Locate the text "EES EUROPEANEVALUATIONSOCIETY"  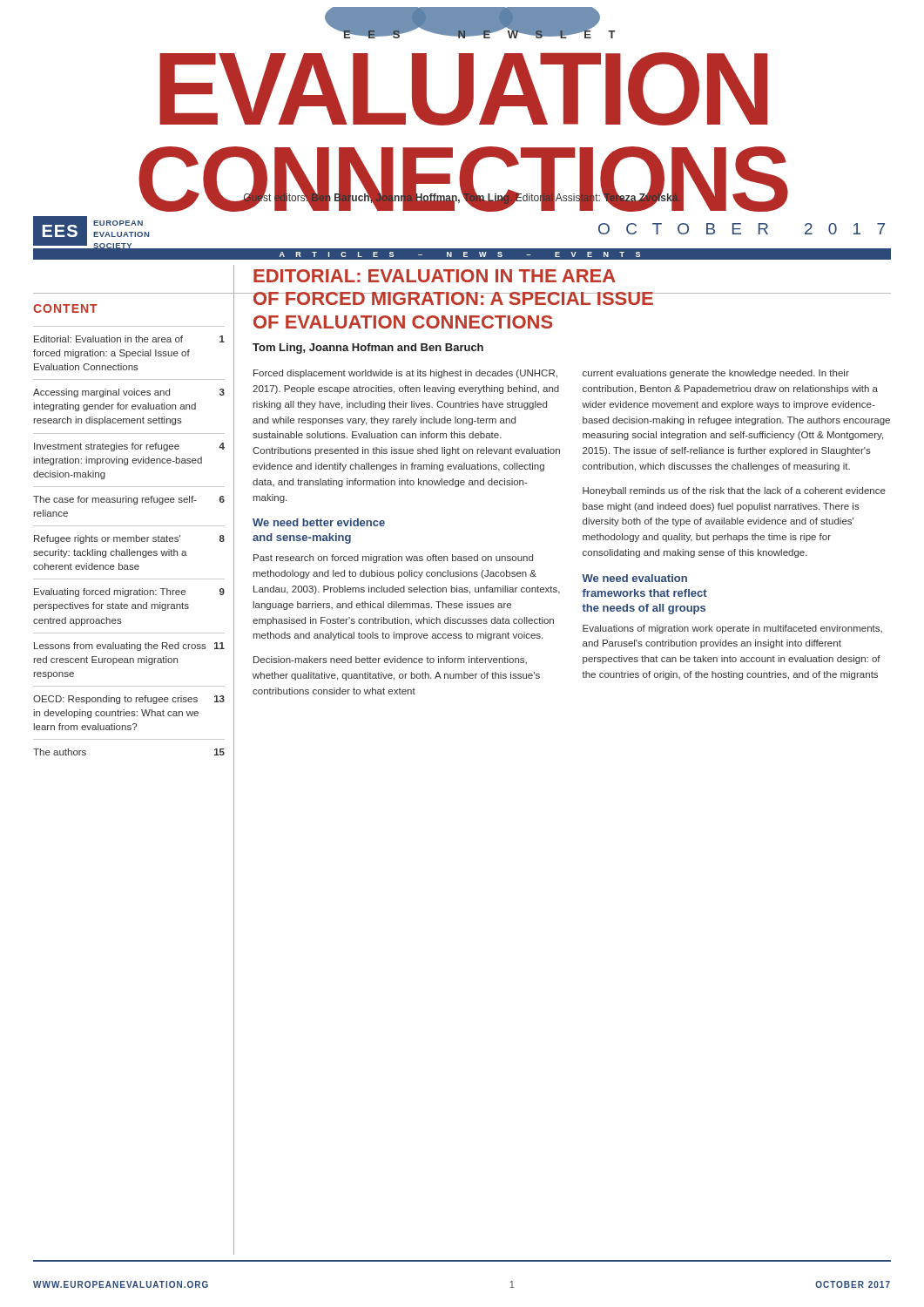click(92, 234)
